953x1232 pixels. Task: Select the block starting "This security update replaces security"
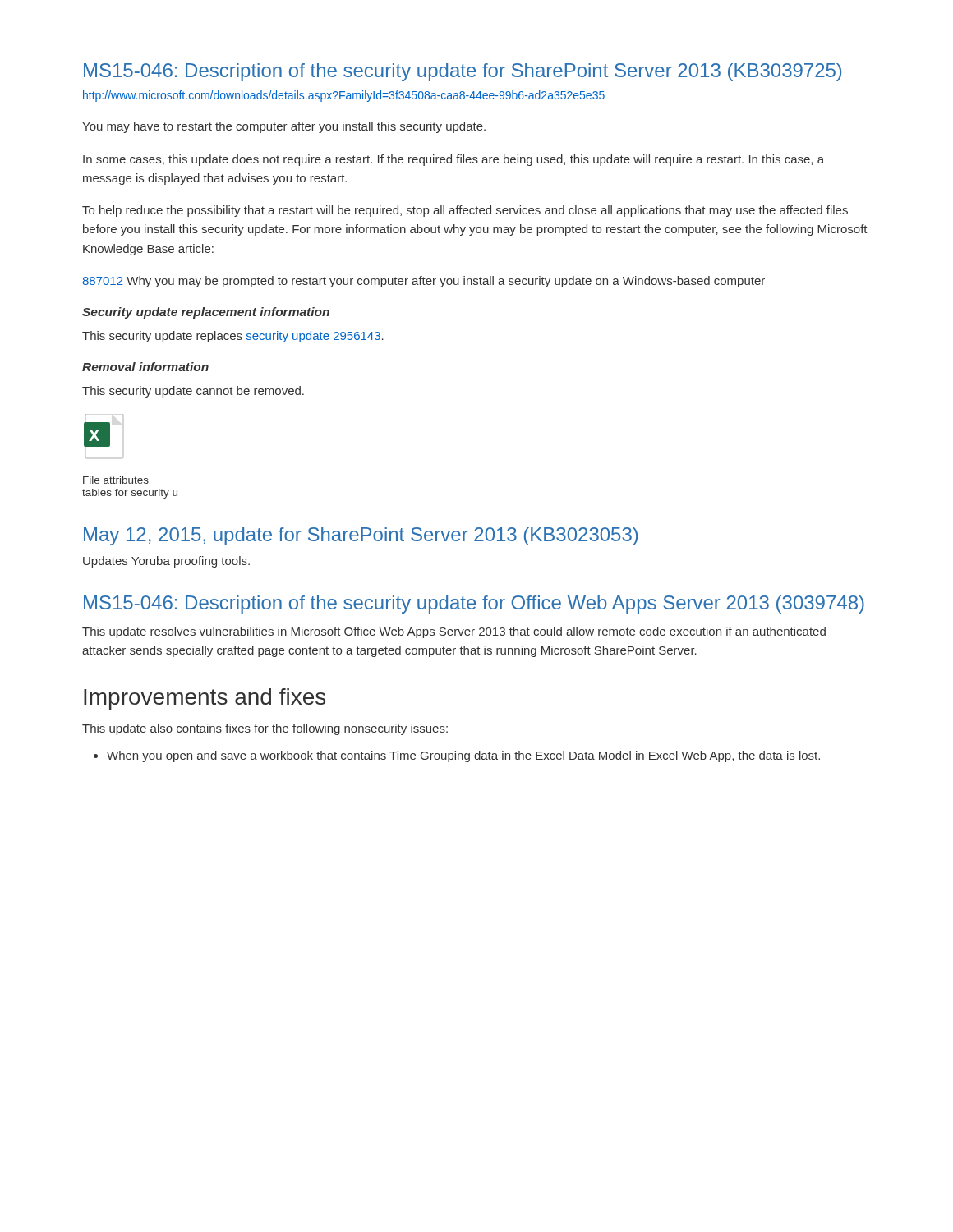coord(233,336)
